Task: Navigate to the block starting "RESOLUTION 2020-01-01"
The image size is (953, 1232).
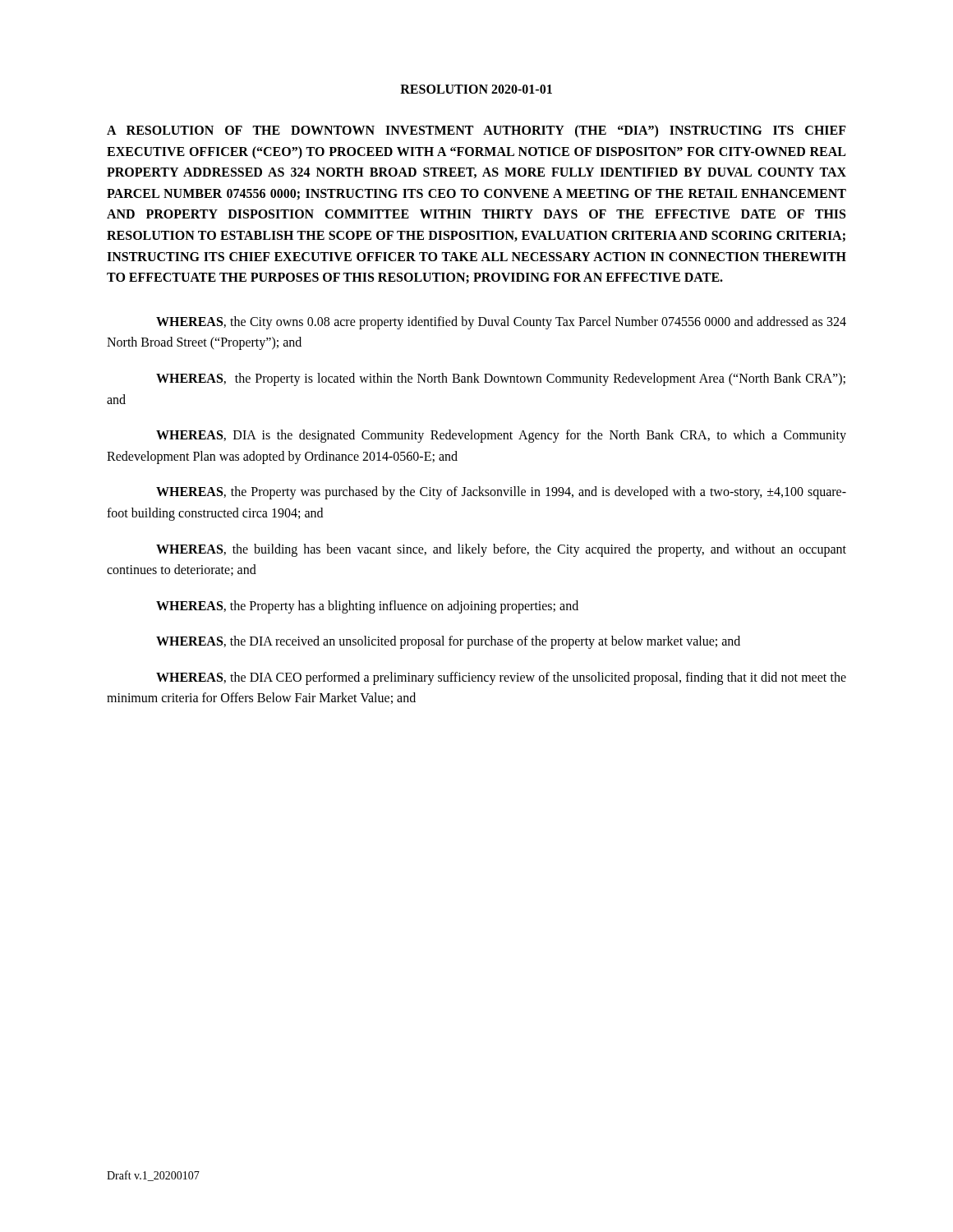Action: pos(476,89)
